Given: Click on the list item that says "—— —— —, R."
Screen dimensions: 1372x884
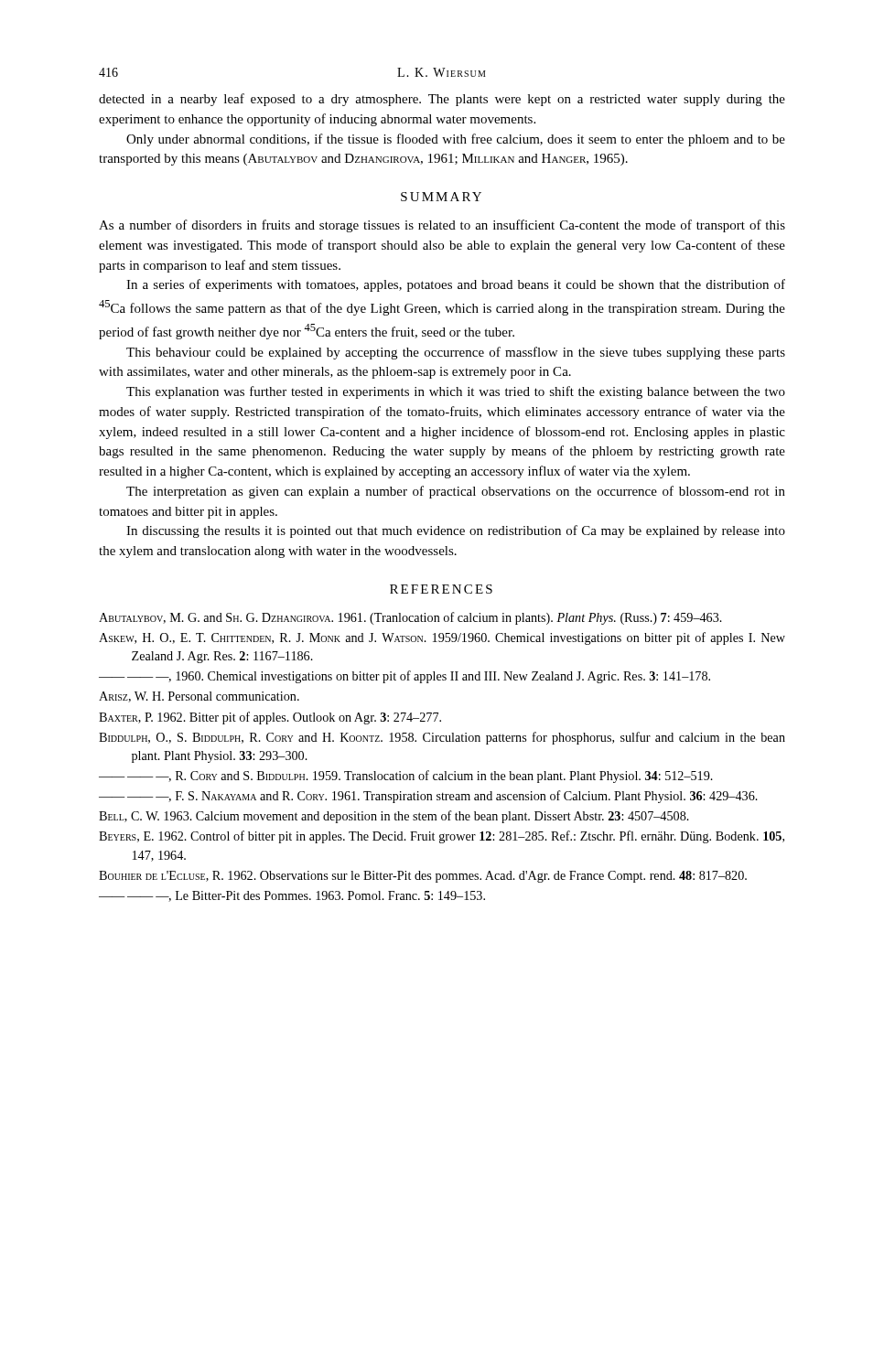Looking at the screenshot, I should pyautogui.click(x=406, y=776).
